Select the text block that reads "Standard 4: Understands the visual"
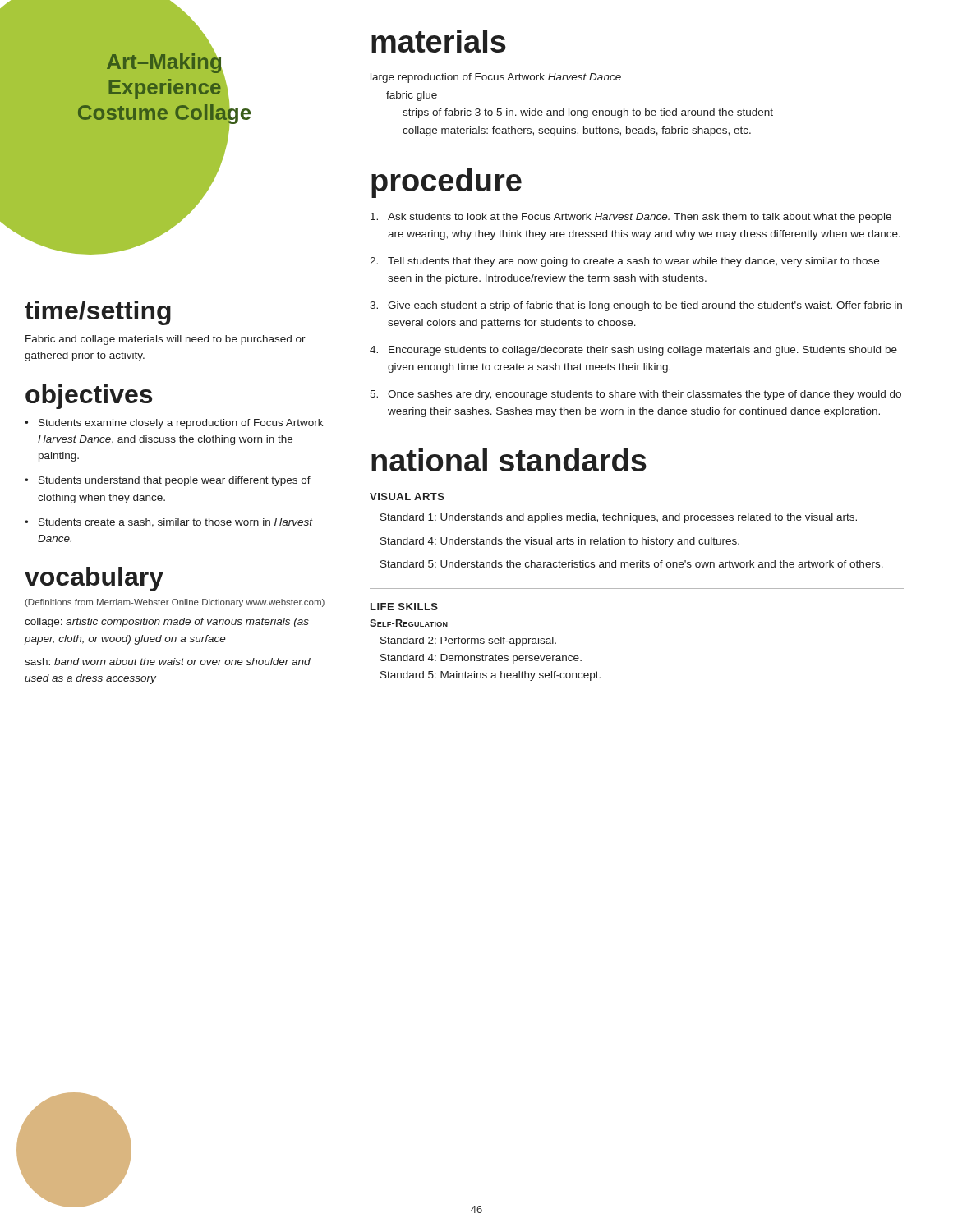This screenshot has width=953, height=1232. click(560, 540)
